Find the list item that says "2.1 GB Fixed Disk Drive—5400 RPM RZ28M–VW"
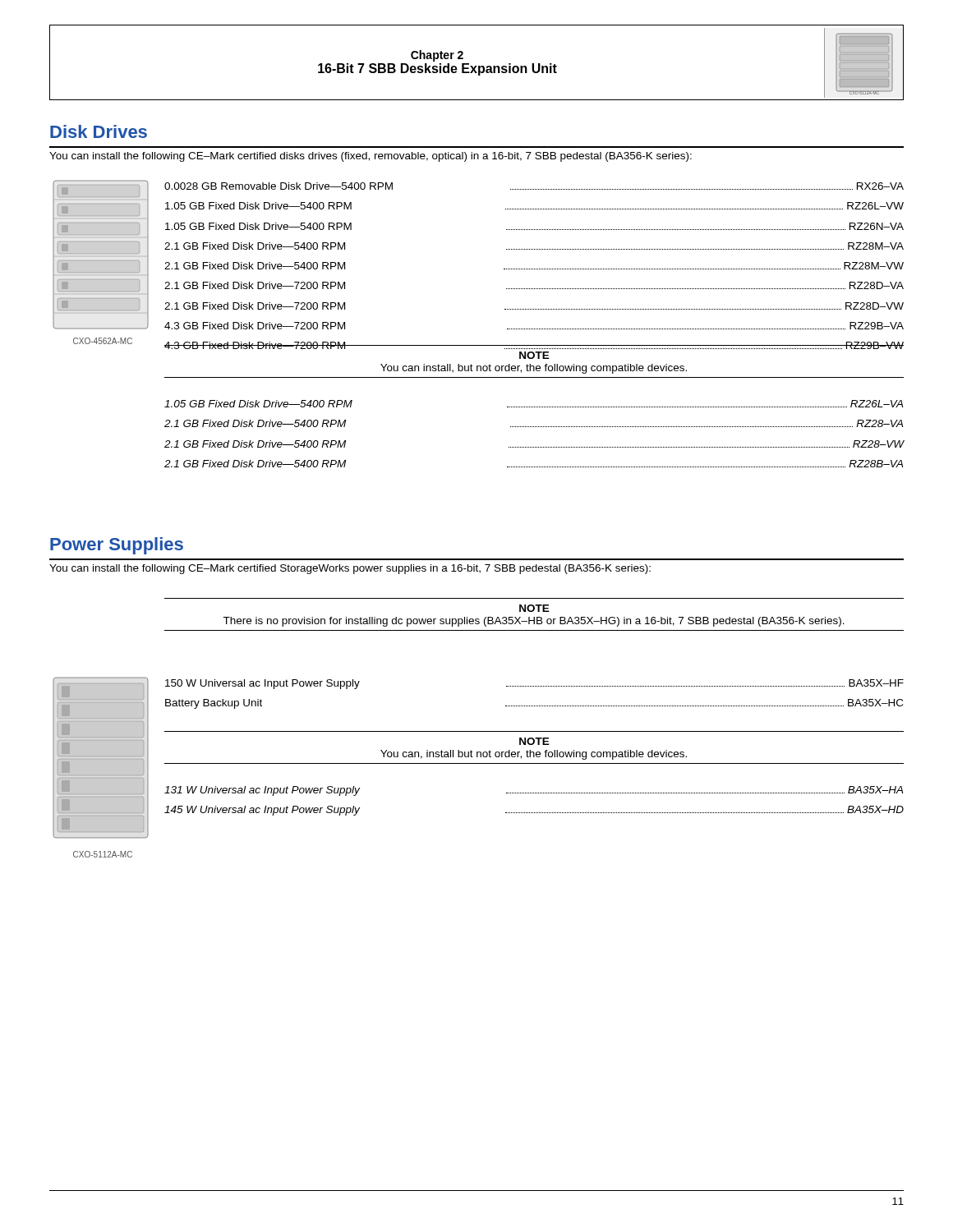This screenshot has height=1232, width=953. tap(534, 266)
